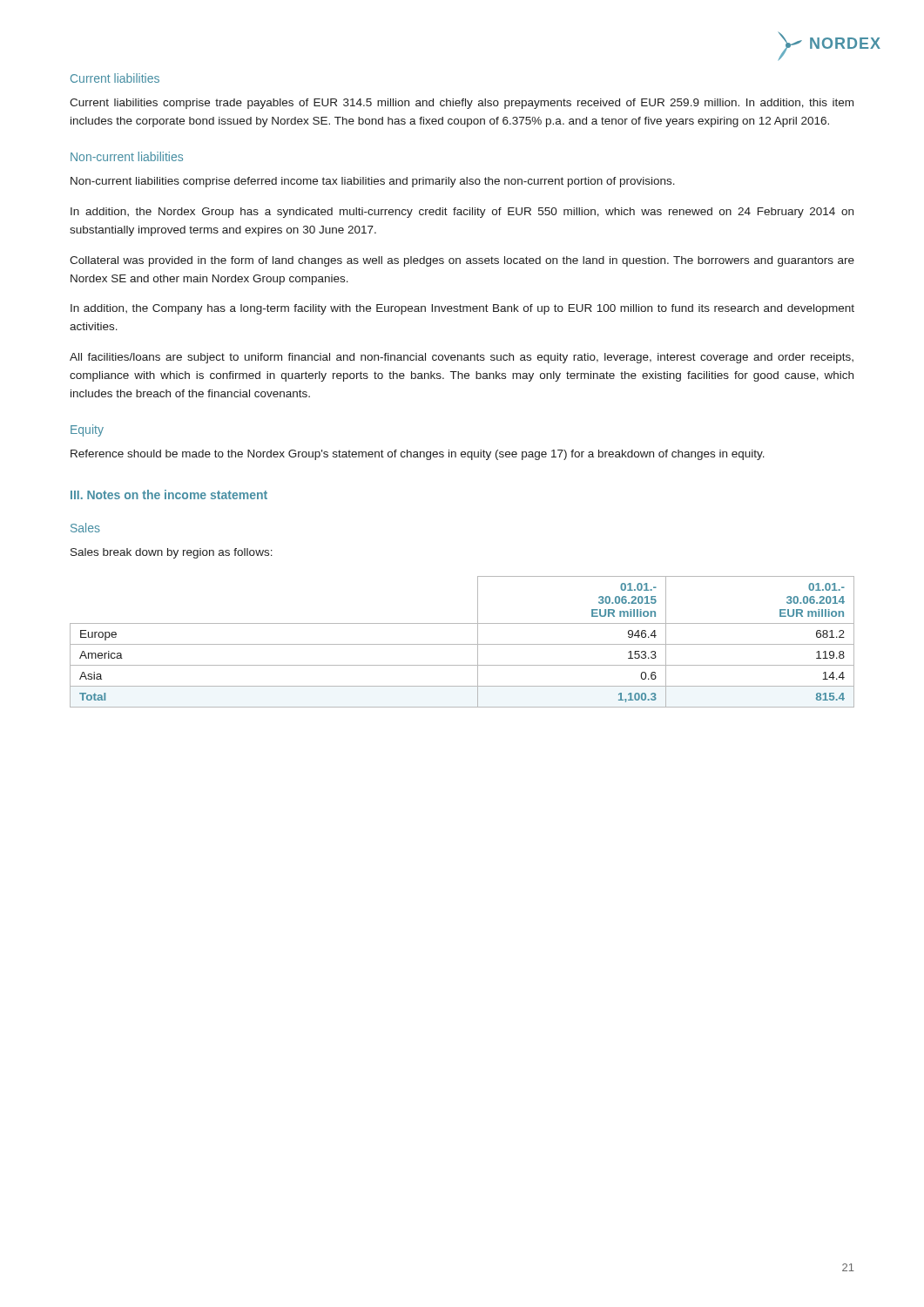Locate the text block containing "Collateral was provided"
Viewport: 924px width, 1307px height.
pyautogui.click(x=462, y=269)
